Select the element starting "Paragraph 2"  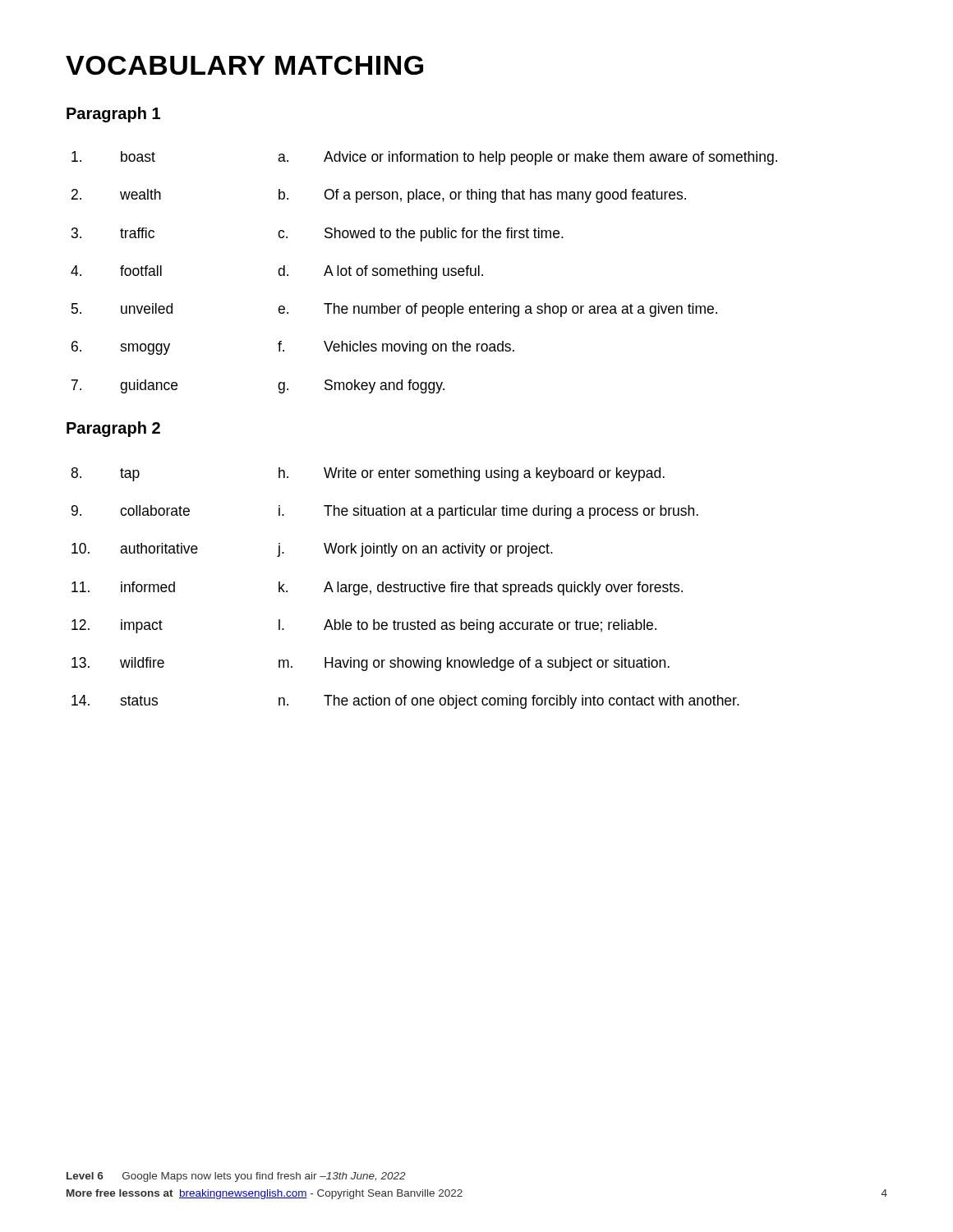click(x=113, y=428)
